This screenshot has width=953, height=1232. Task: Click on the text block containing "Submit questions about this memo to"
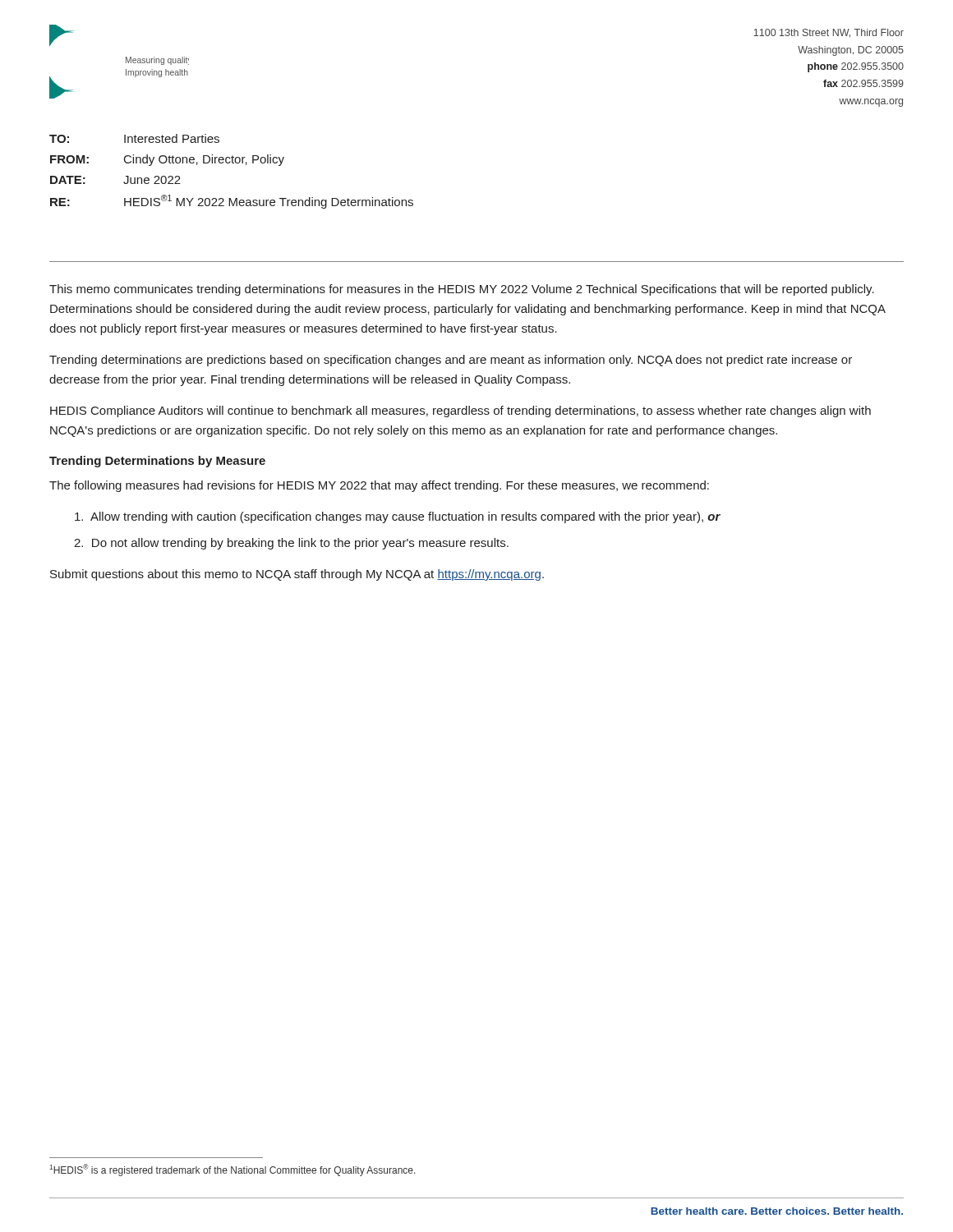[x=297, y=574]
